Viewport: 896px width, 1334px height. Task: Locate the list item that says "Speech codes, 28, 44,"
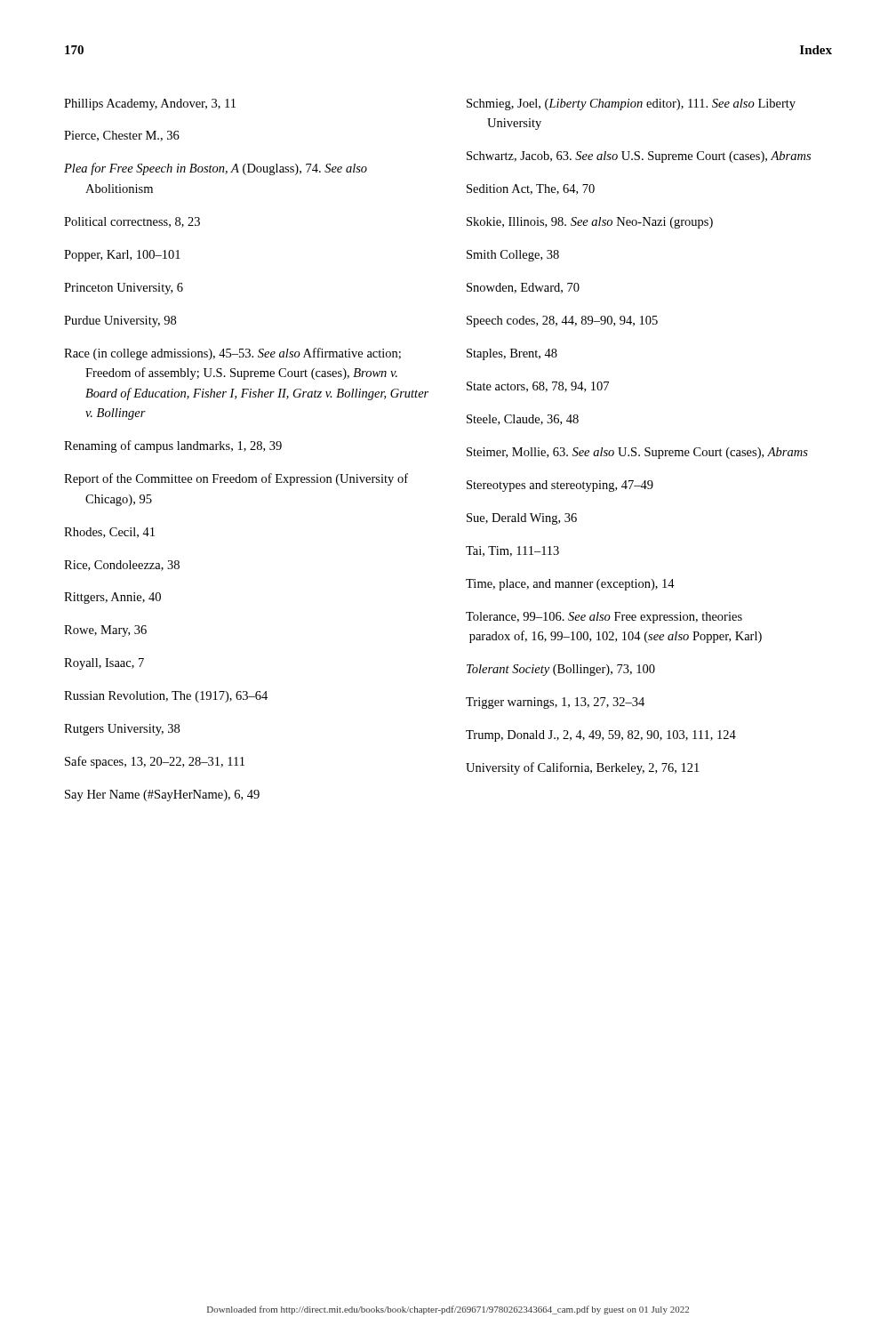coord(649,320)
